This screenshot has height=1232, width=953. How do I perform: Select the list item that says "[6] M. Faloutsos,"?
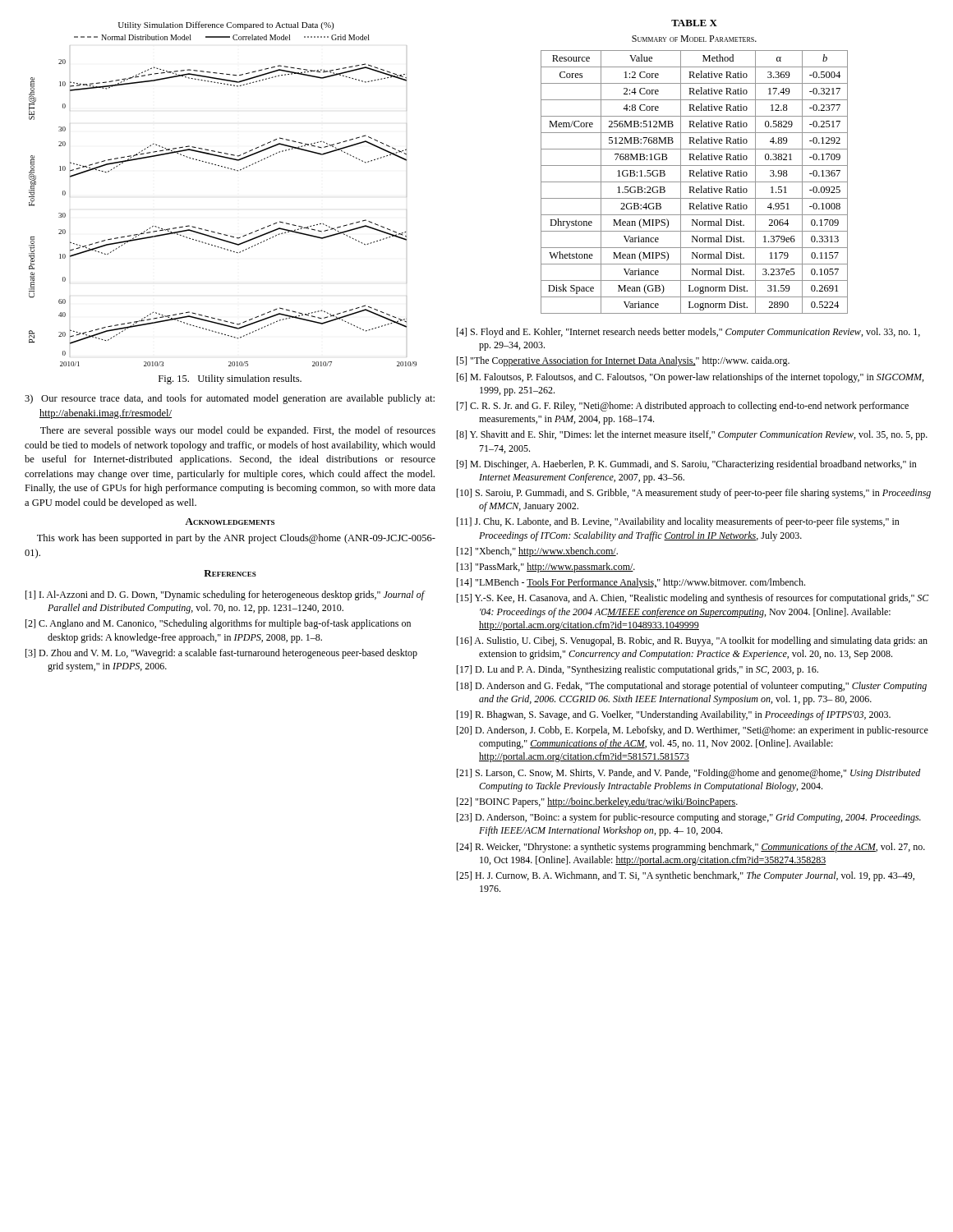[x=690, y=383]
